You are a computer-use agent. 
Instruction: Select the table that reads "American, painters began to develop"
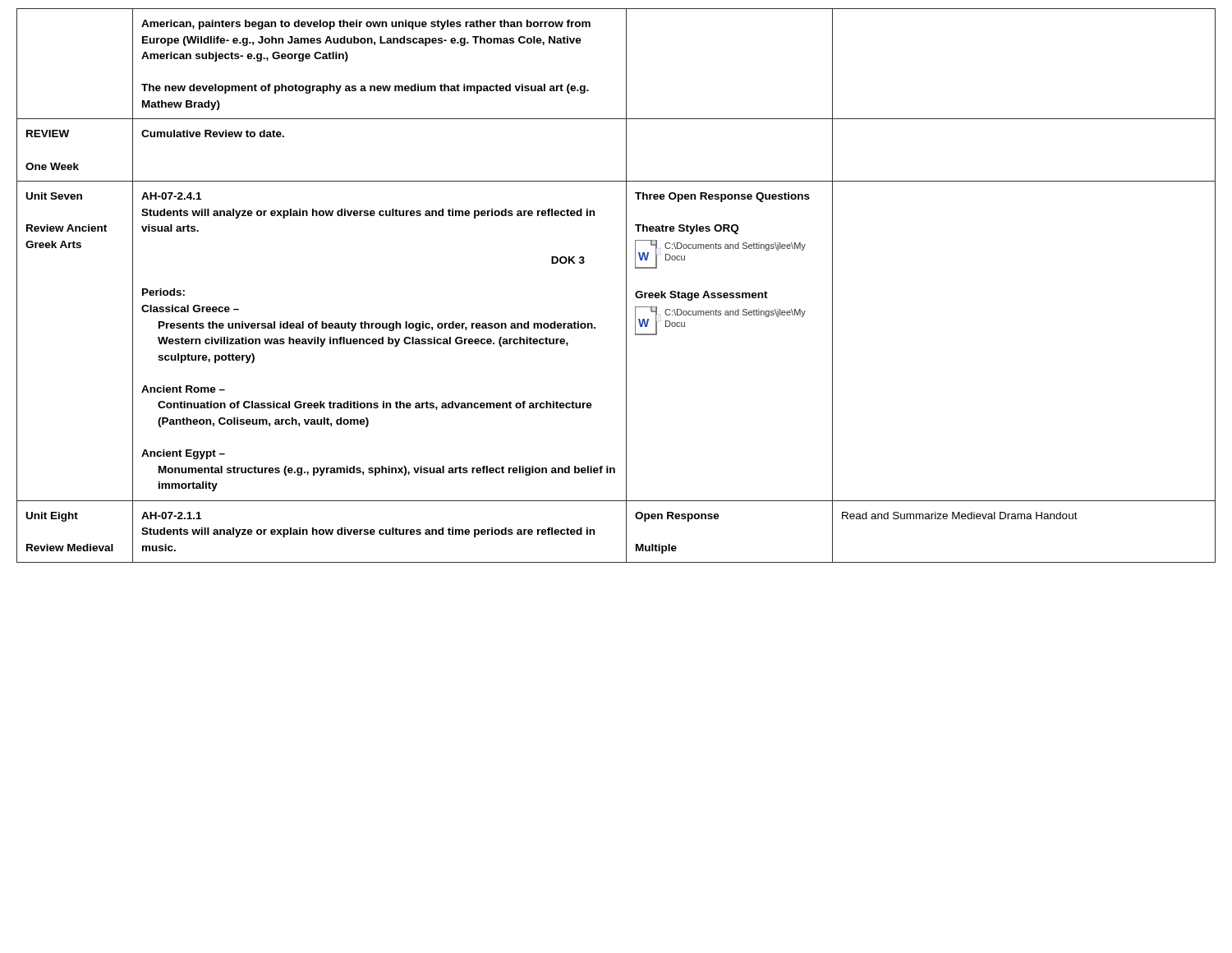[616, 286]
